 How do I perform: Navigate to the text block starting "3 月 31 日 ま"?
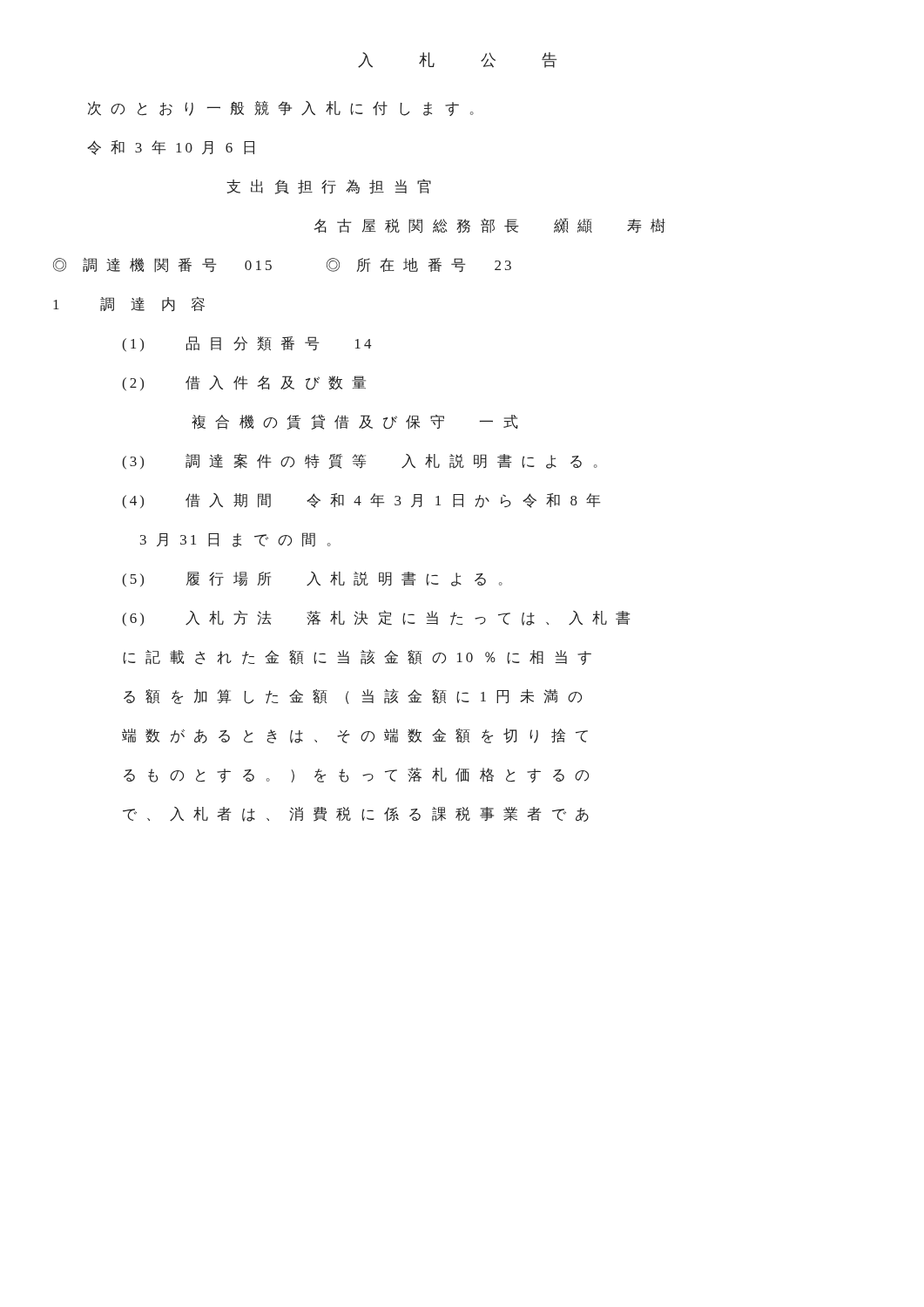[241, 540]
